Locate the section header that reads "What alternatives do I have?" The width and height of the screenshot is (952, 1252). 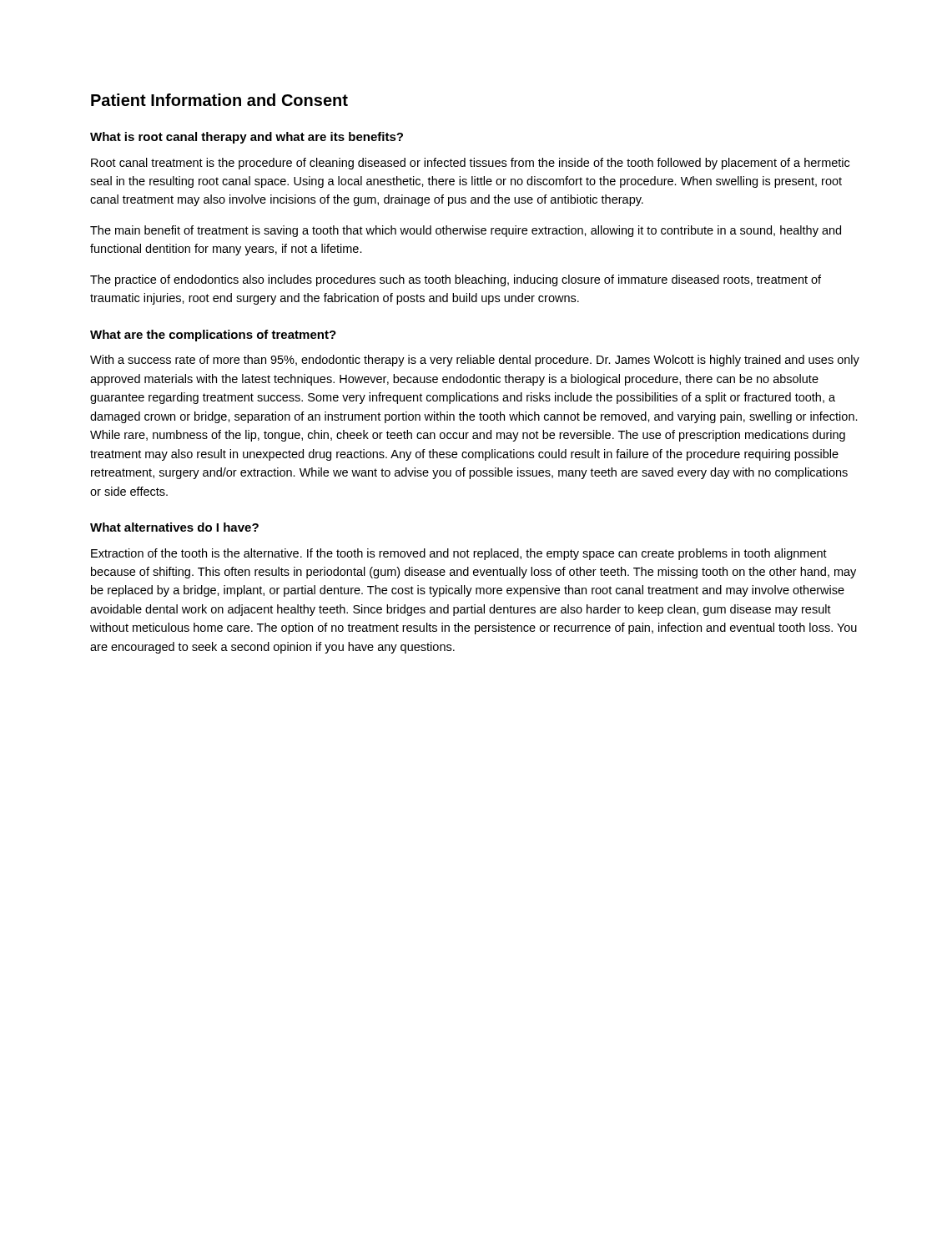tap(175, 527)
